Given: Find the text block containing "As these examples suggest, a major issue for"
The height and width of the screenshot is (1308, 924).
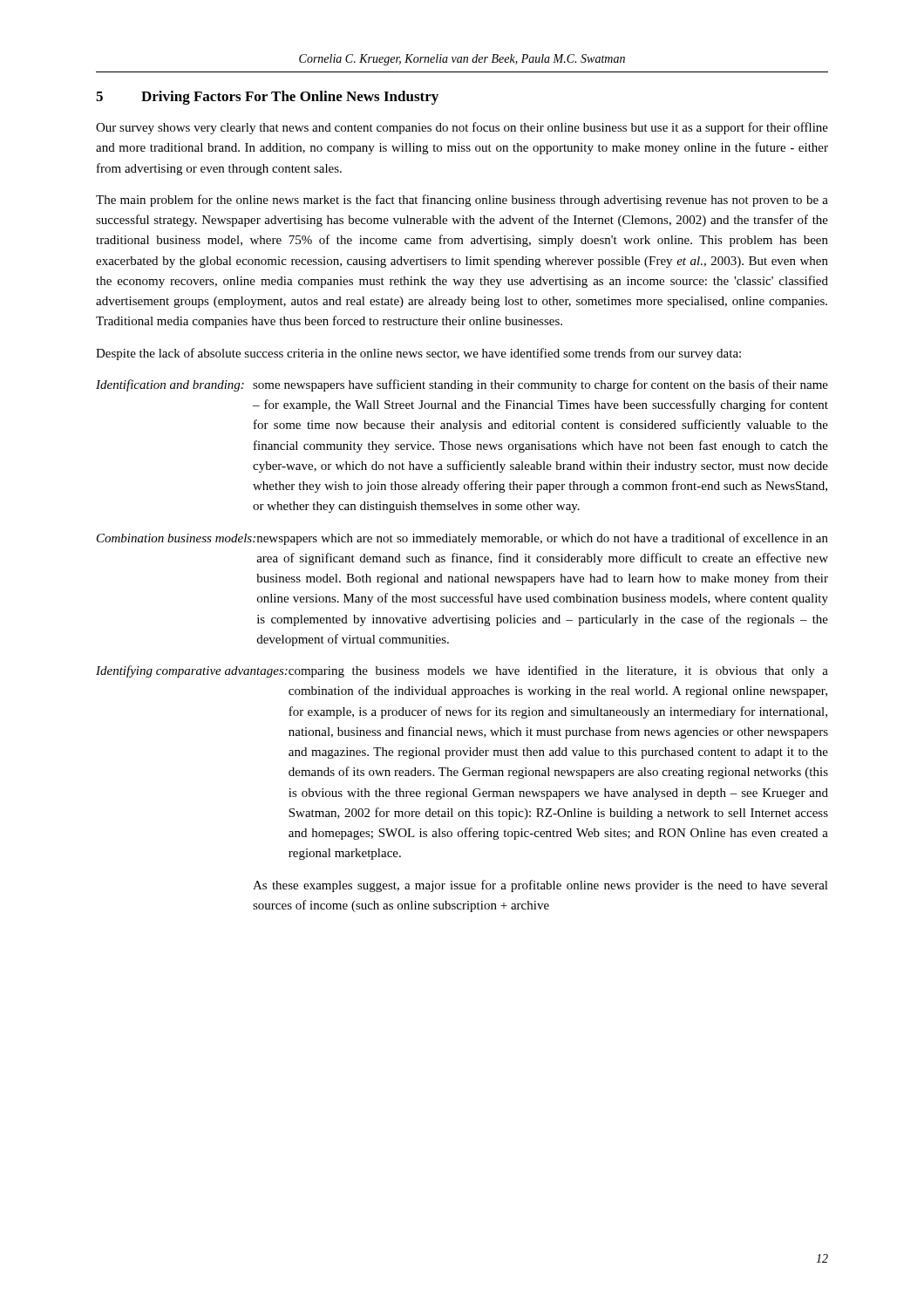Looking at the screenshot, I should (x=540, y=895).
